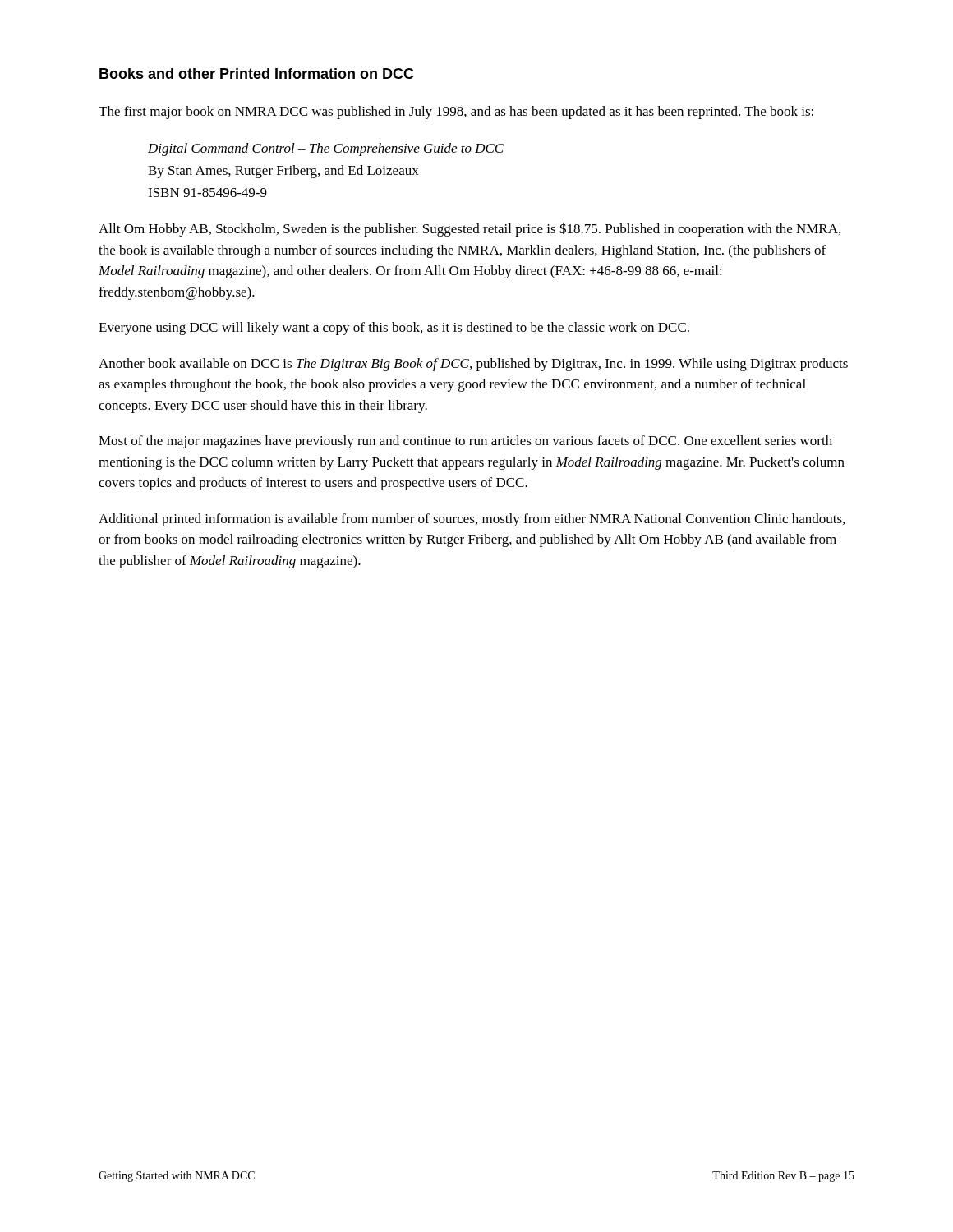Viewport: 953px width, 1232px height.
Task: Point to the block beginning "Additional printed information is available from number of"
Action: point(472,539)
